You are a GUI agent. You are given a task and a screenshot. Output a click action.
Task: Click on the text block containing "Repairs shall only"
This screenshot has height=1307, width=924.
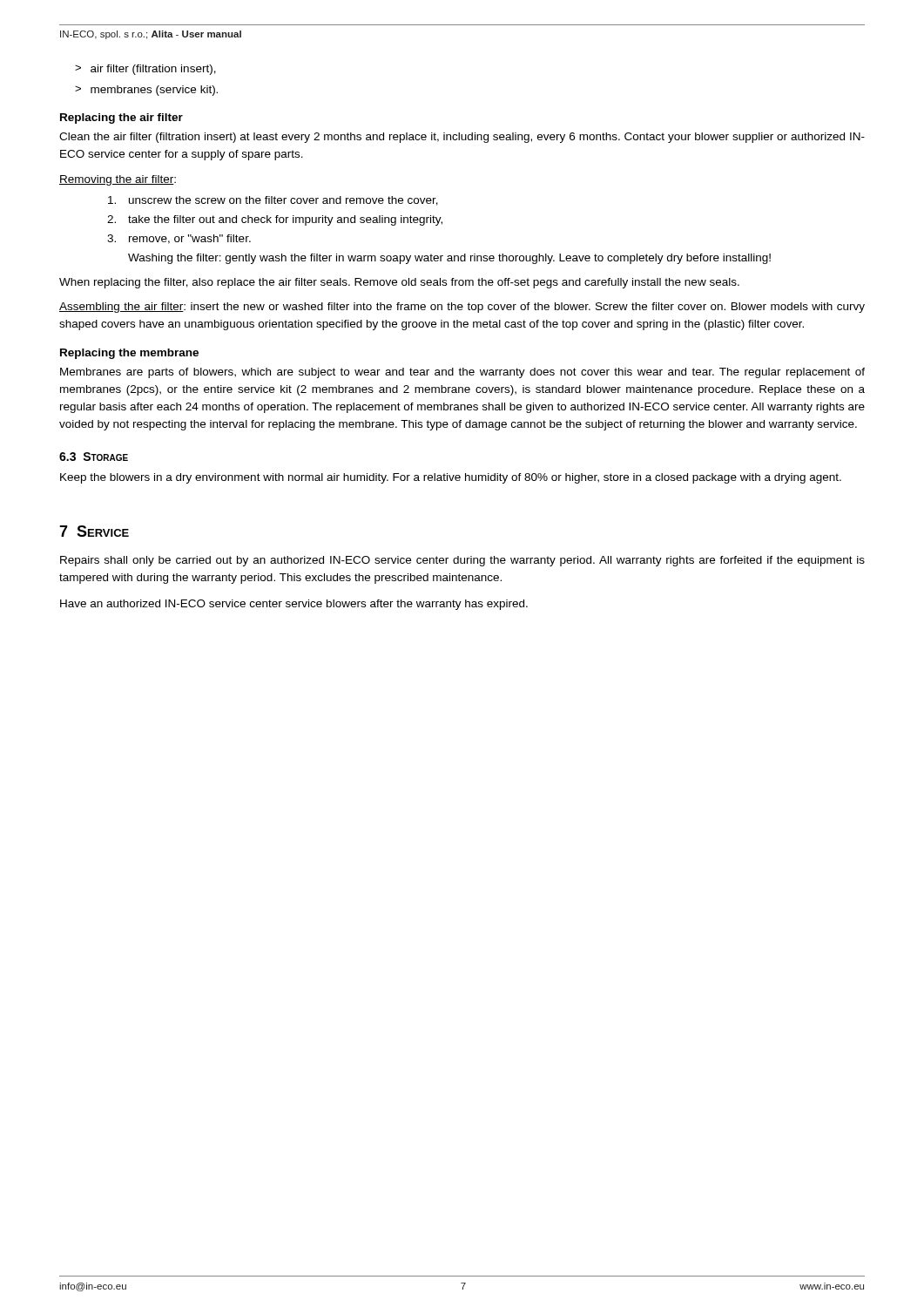462,569
